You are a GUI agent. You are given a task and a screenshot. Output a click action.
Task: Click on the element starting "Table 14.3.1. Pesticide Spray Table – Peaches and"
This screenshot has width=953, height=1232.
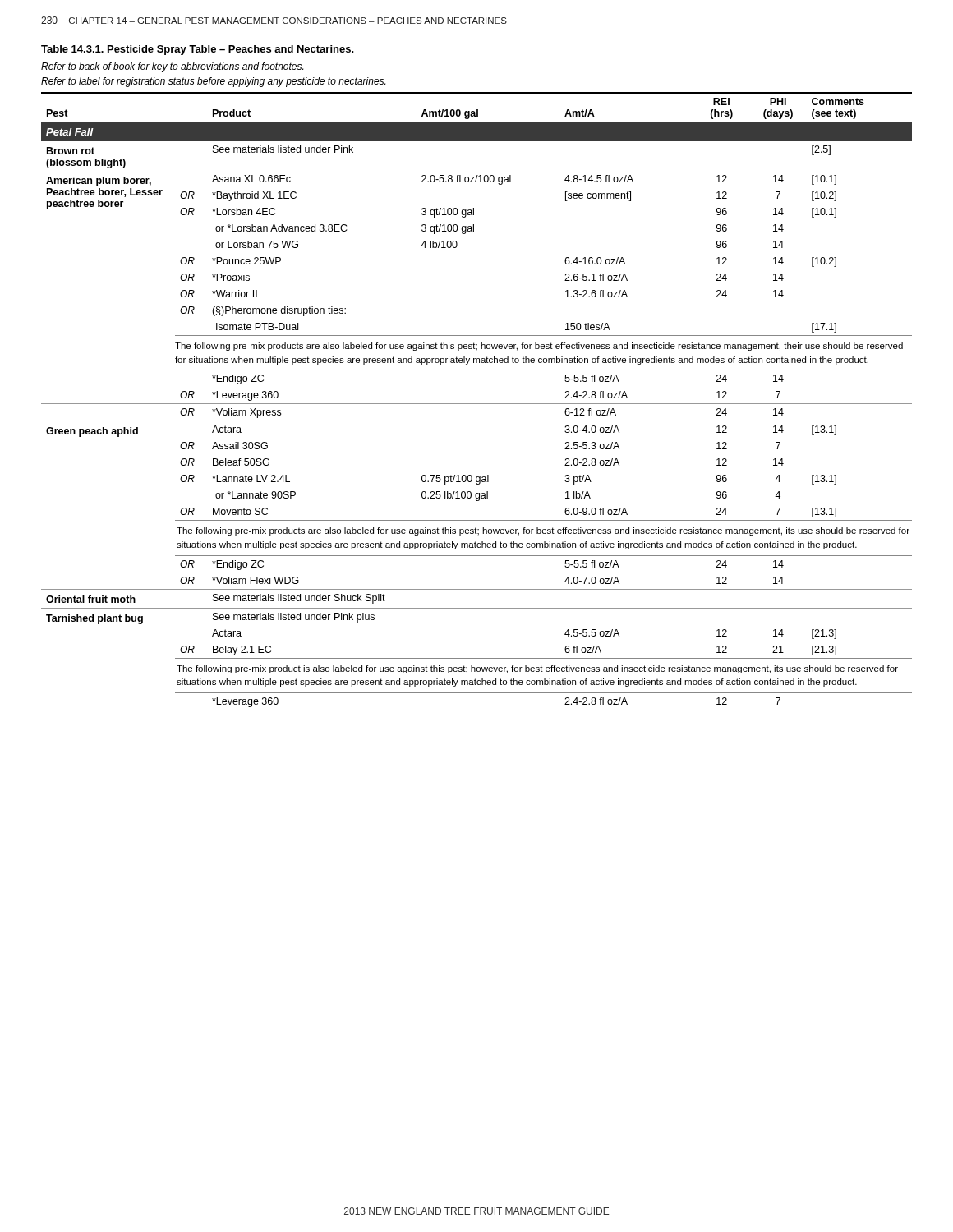(x=198, y=49)
